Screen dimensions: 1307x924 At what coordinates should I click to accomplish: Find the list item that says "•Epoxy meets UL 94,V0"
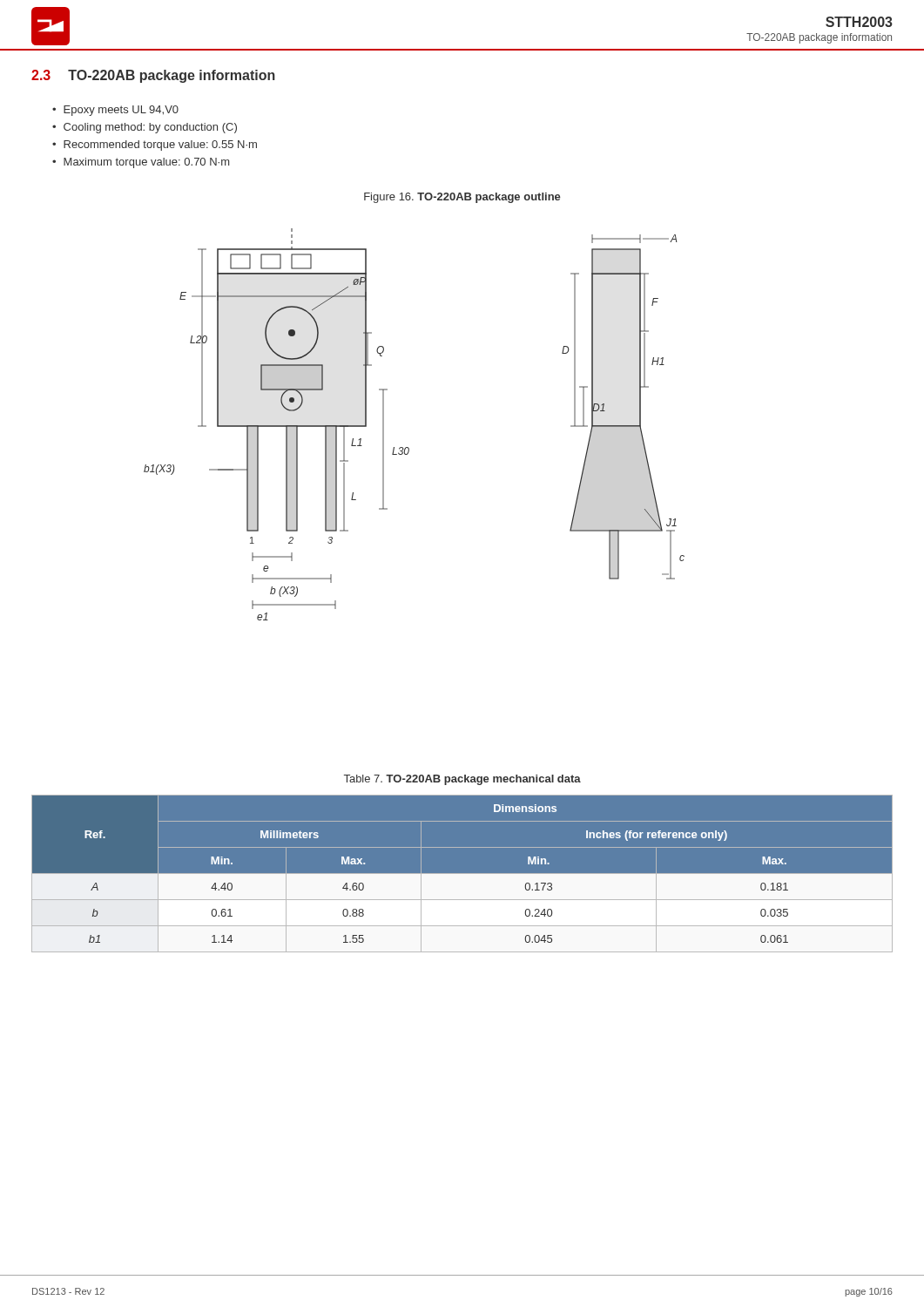[x=115, y=109]
